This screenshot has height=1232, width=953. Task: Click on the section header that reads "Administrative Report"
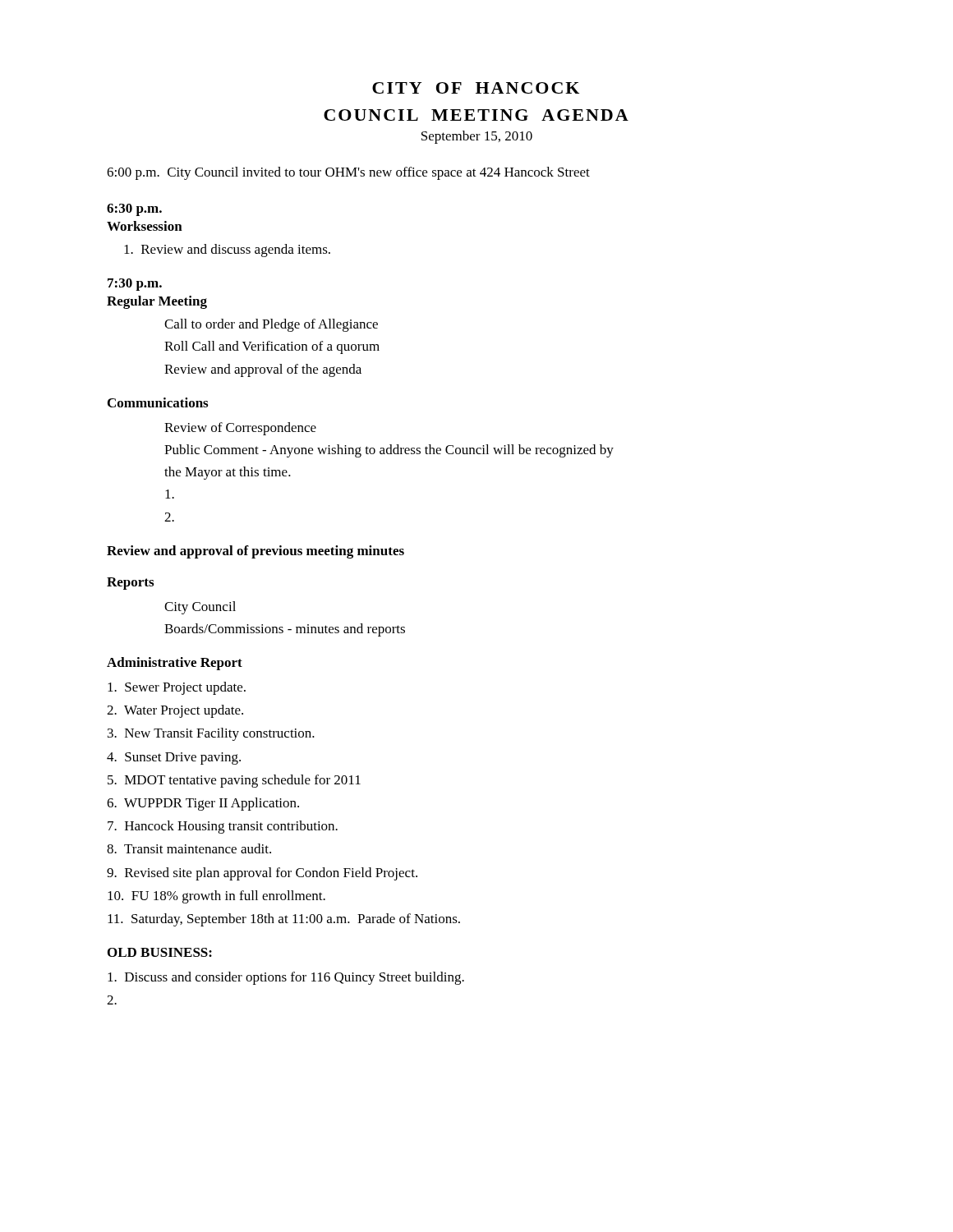(x=174, y=662)
